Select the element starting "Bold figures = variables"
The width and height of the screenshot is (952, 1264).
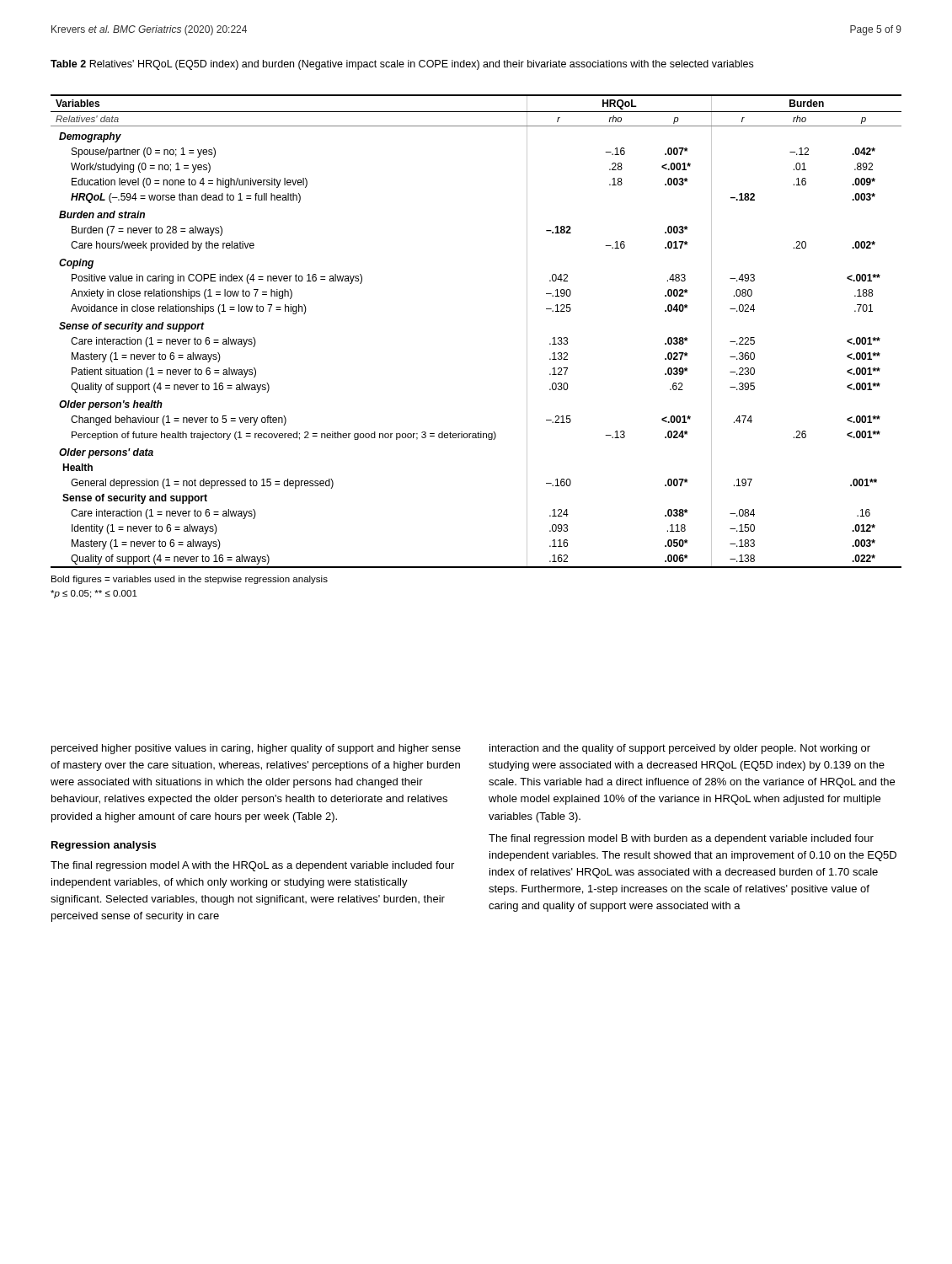pyautogui.click(x=189, y=586)
